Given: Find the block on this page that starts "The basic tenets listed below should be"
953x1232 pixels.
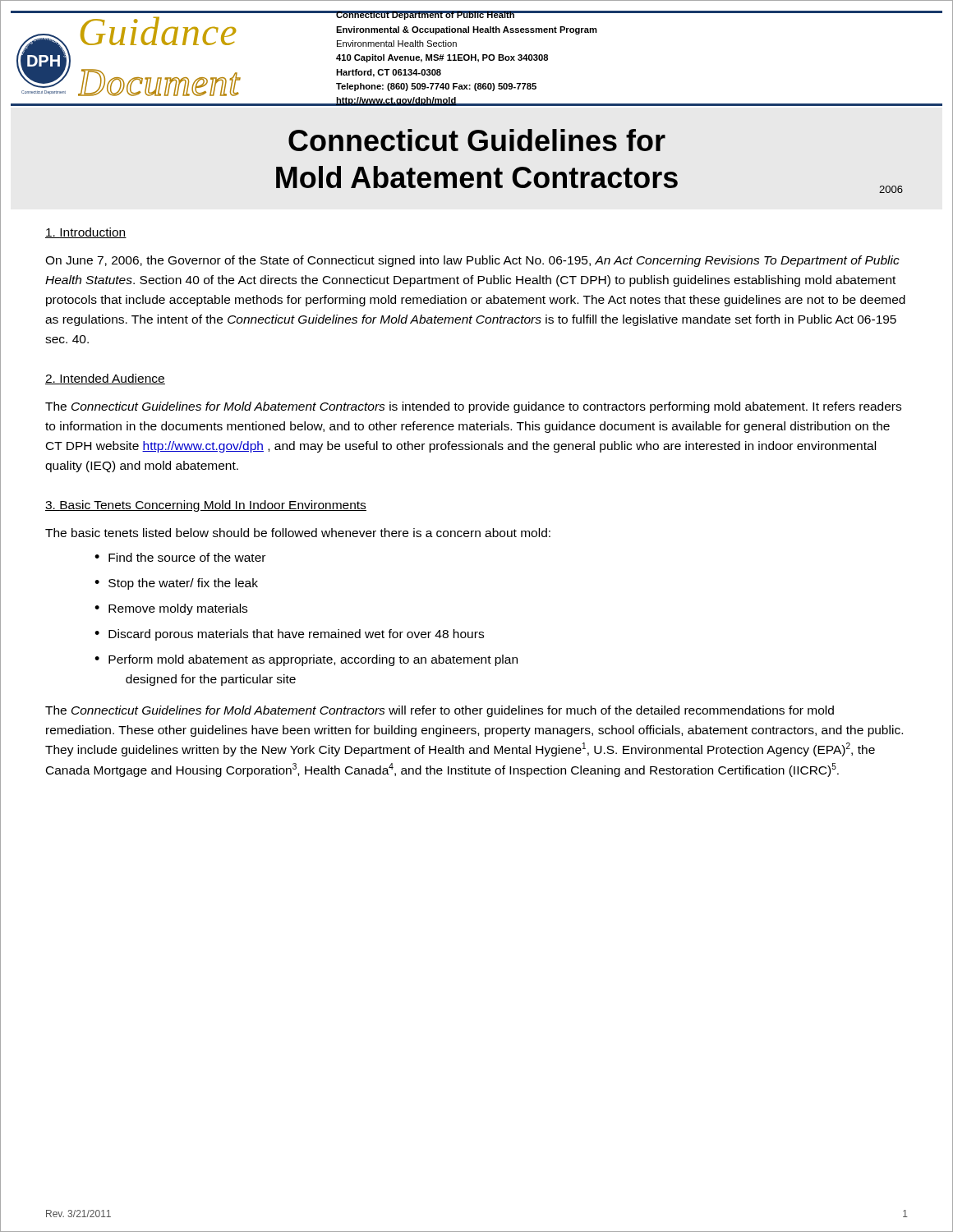Looking at the screenshot, I should (298, 533).
